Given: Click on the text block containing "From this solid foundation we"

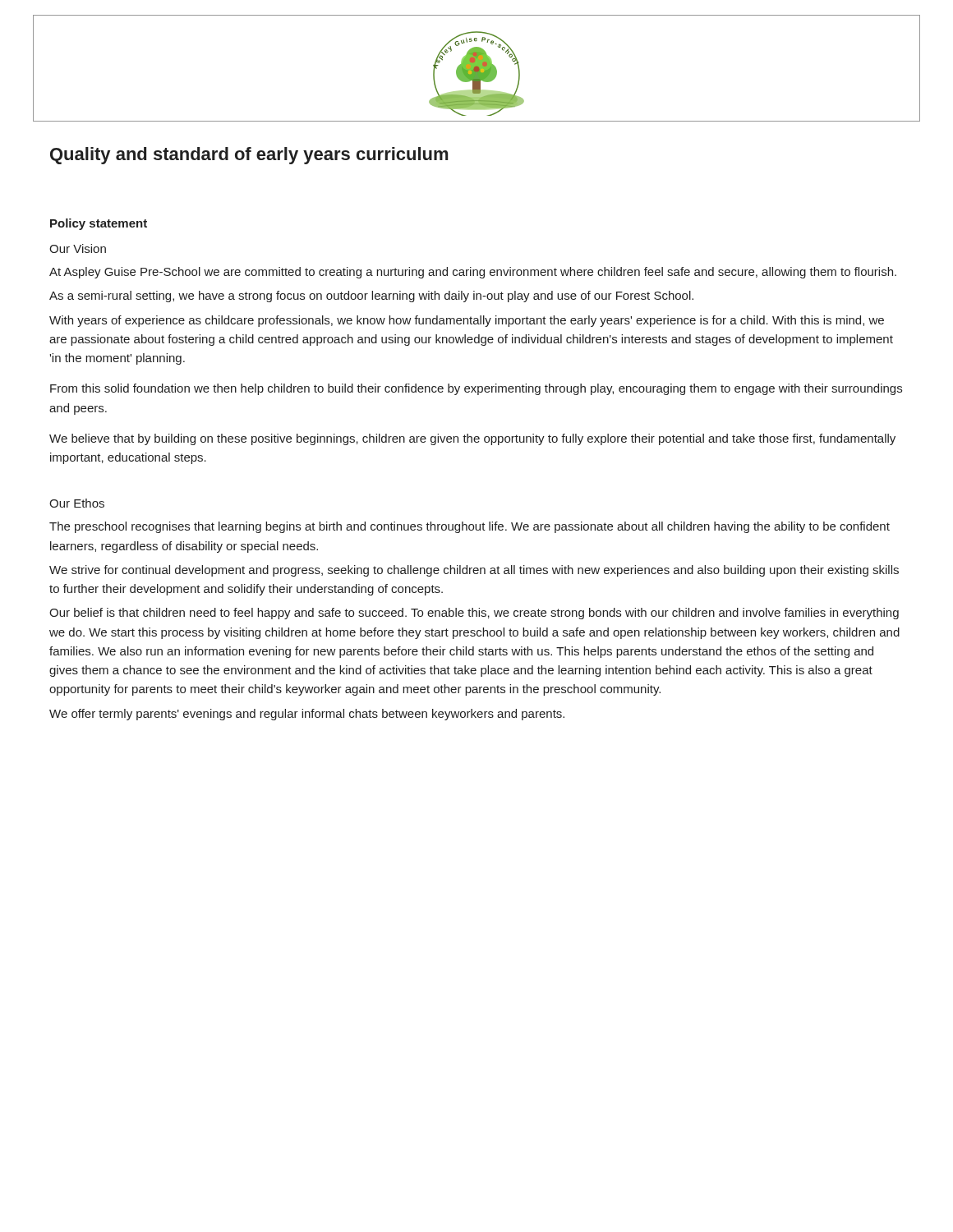Looking at the screenshot, I should click(476, 398).
